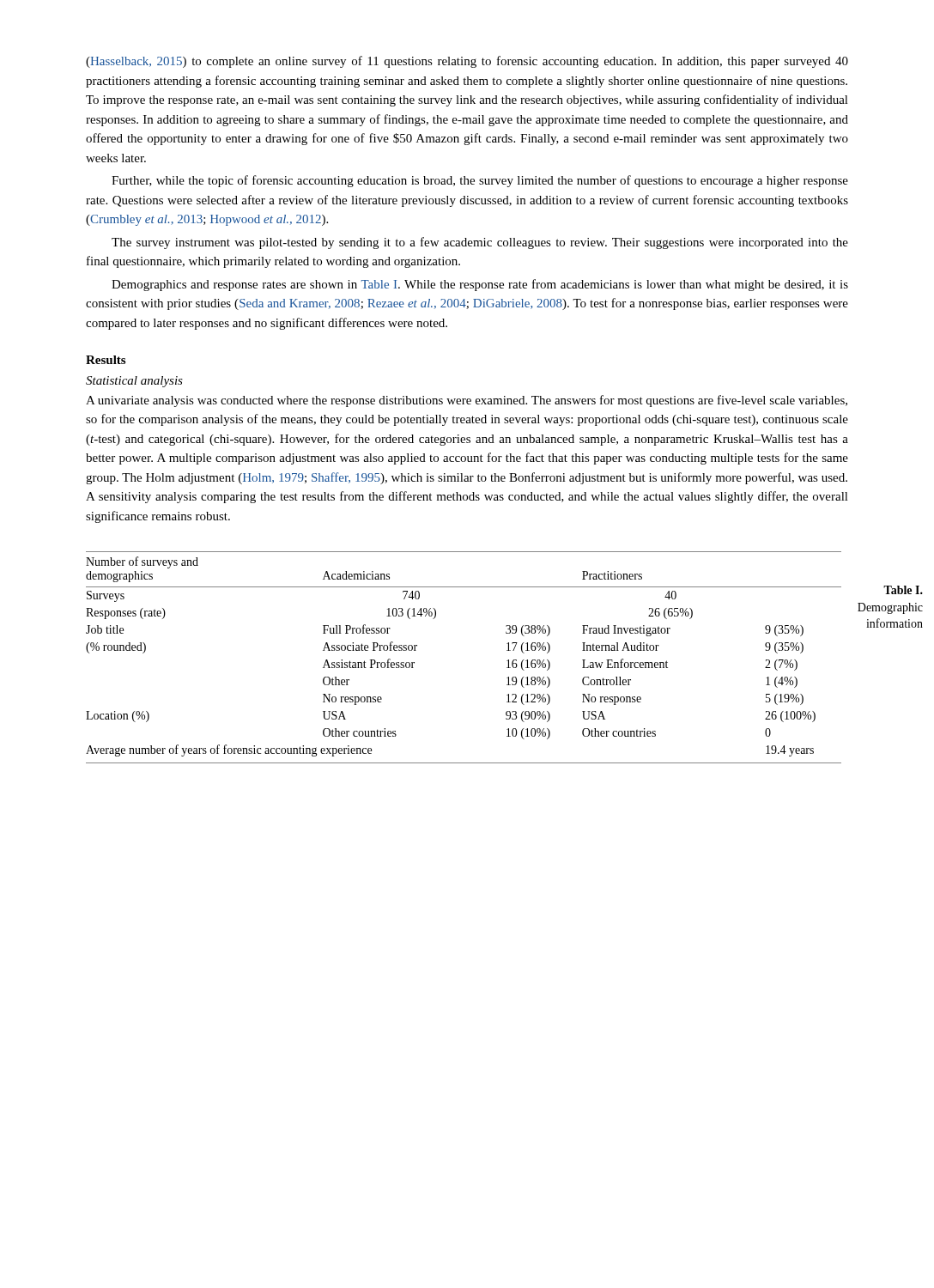Screen dimensions: 1288x934
Task: Locate the region starting "(Hasselback, 2015) to complete an online"
Action: (467, 192)
